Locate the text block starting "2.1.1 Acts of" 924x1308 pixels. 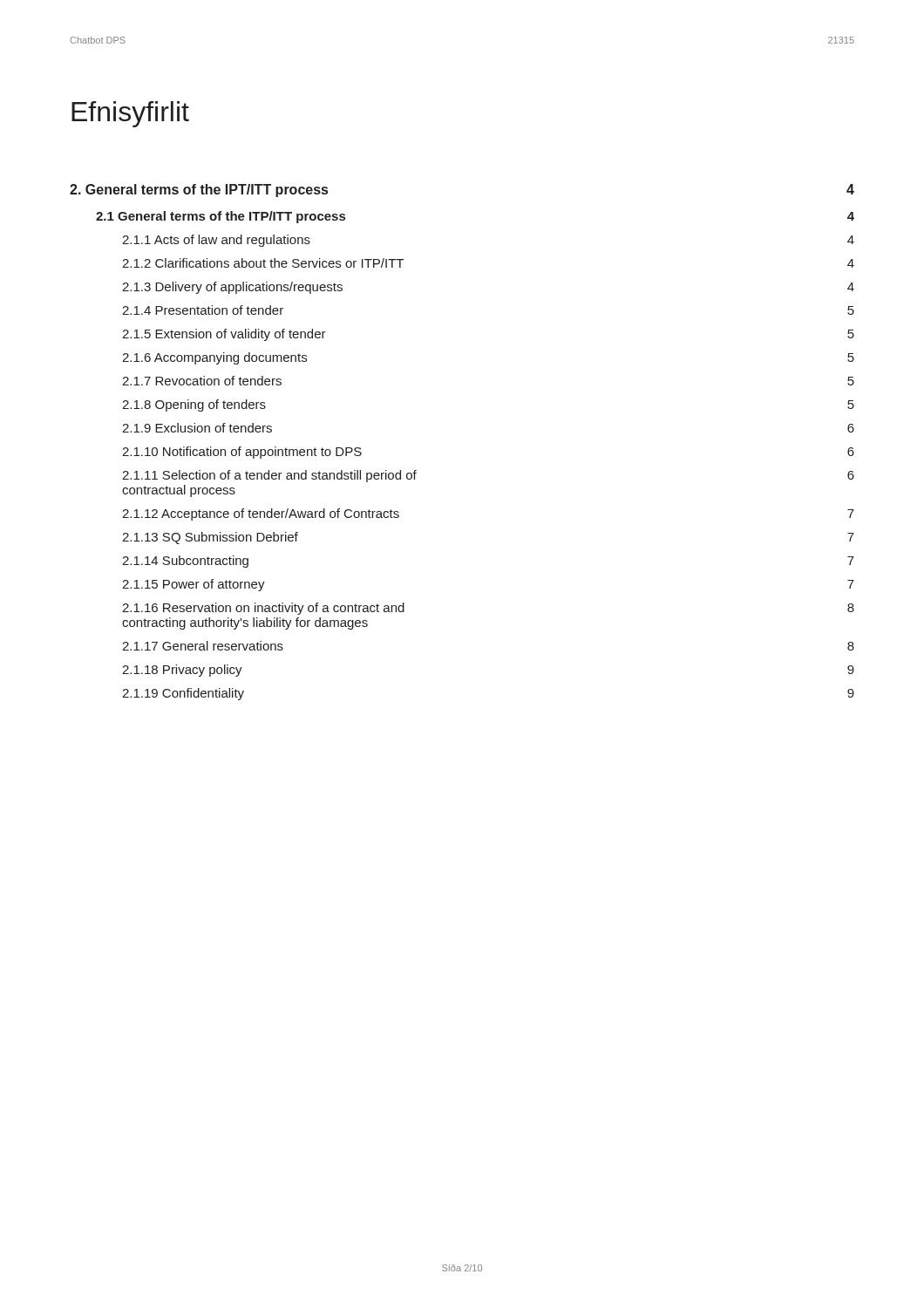pyautogui.click(x=209, y=240)
